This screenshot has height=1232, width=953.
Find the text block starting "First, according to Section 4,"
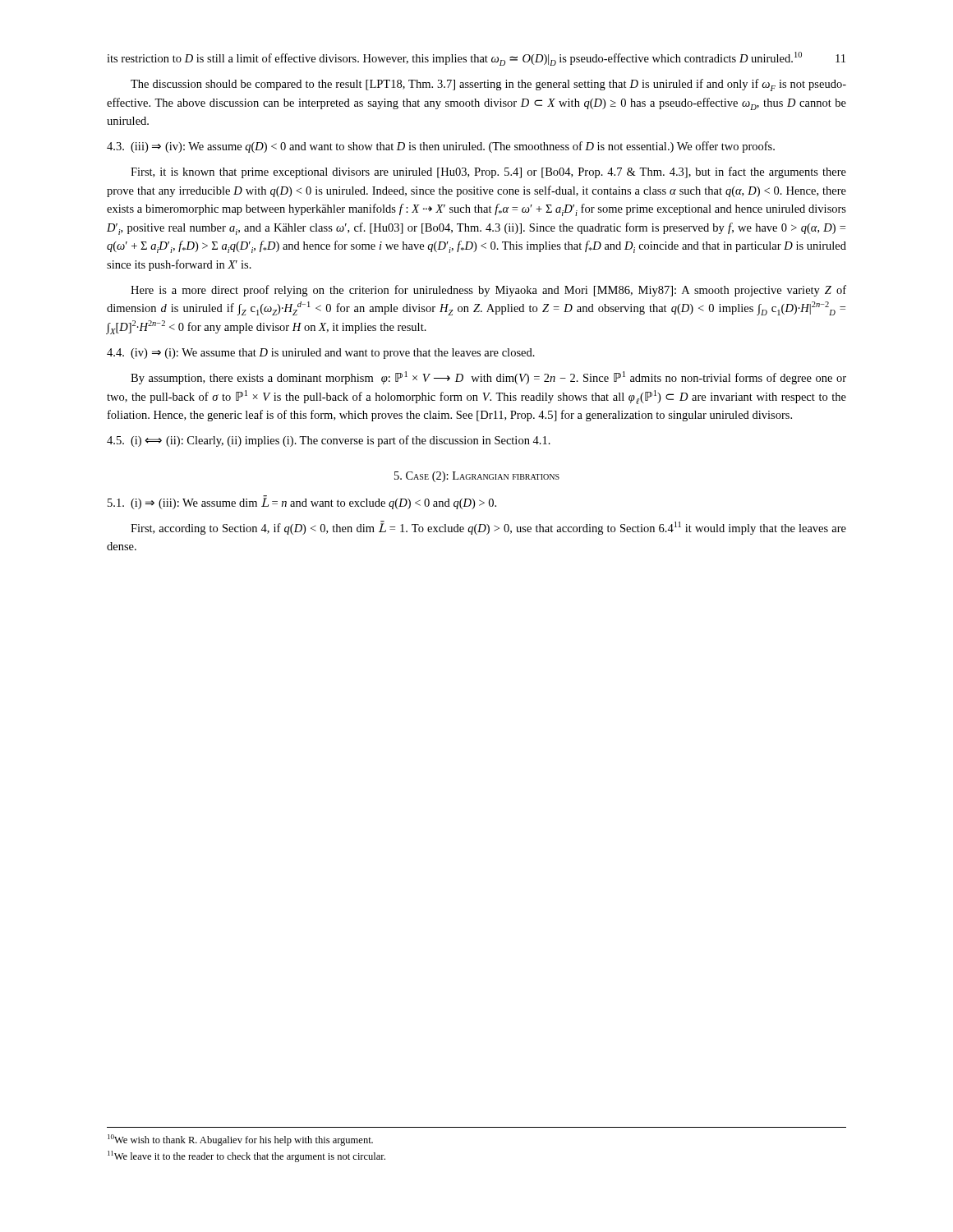[476, 536]
